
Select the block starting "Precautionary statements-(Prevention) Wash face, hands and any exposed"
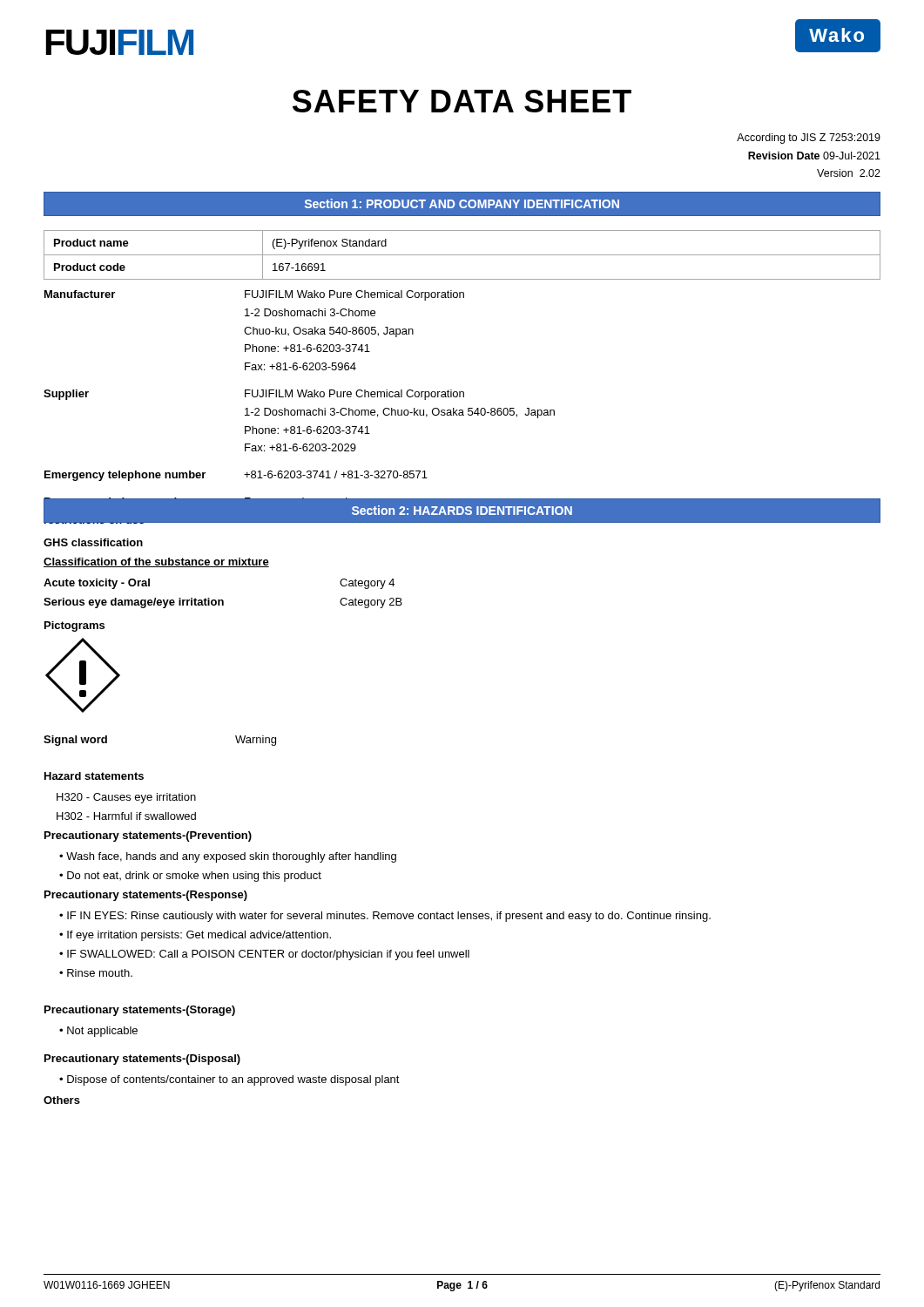pyautogui.click(x=148, y=836)
